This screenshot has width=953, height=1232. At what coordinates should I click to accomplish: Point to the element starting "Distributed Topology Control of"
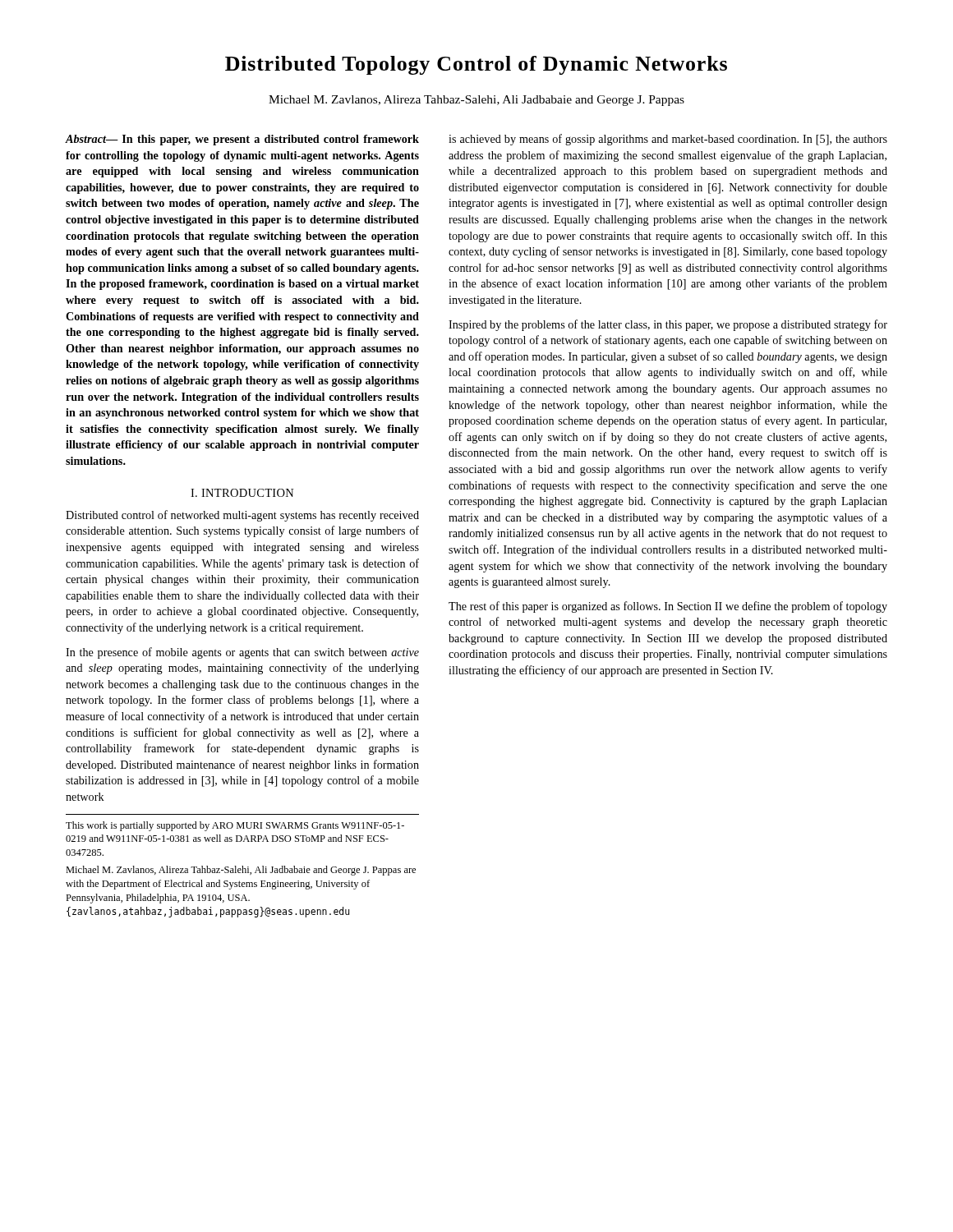[x=476, y=64]
